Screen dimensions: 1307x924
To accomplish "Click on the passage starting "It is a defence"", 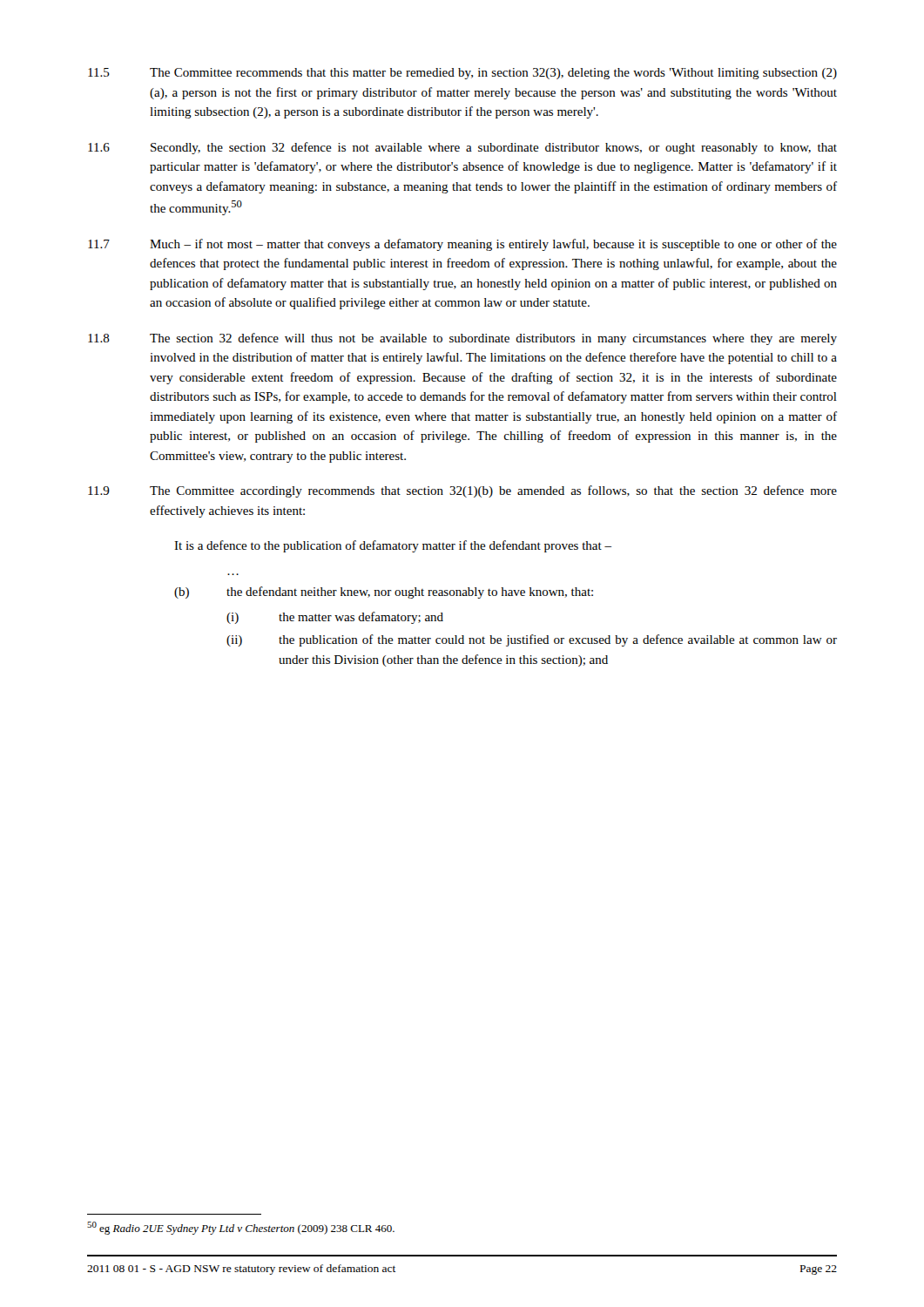I will pyautogui.click(x=393, y=545).
